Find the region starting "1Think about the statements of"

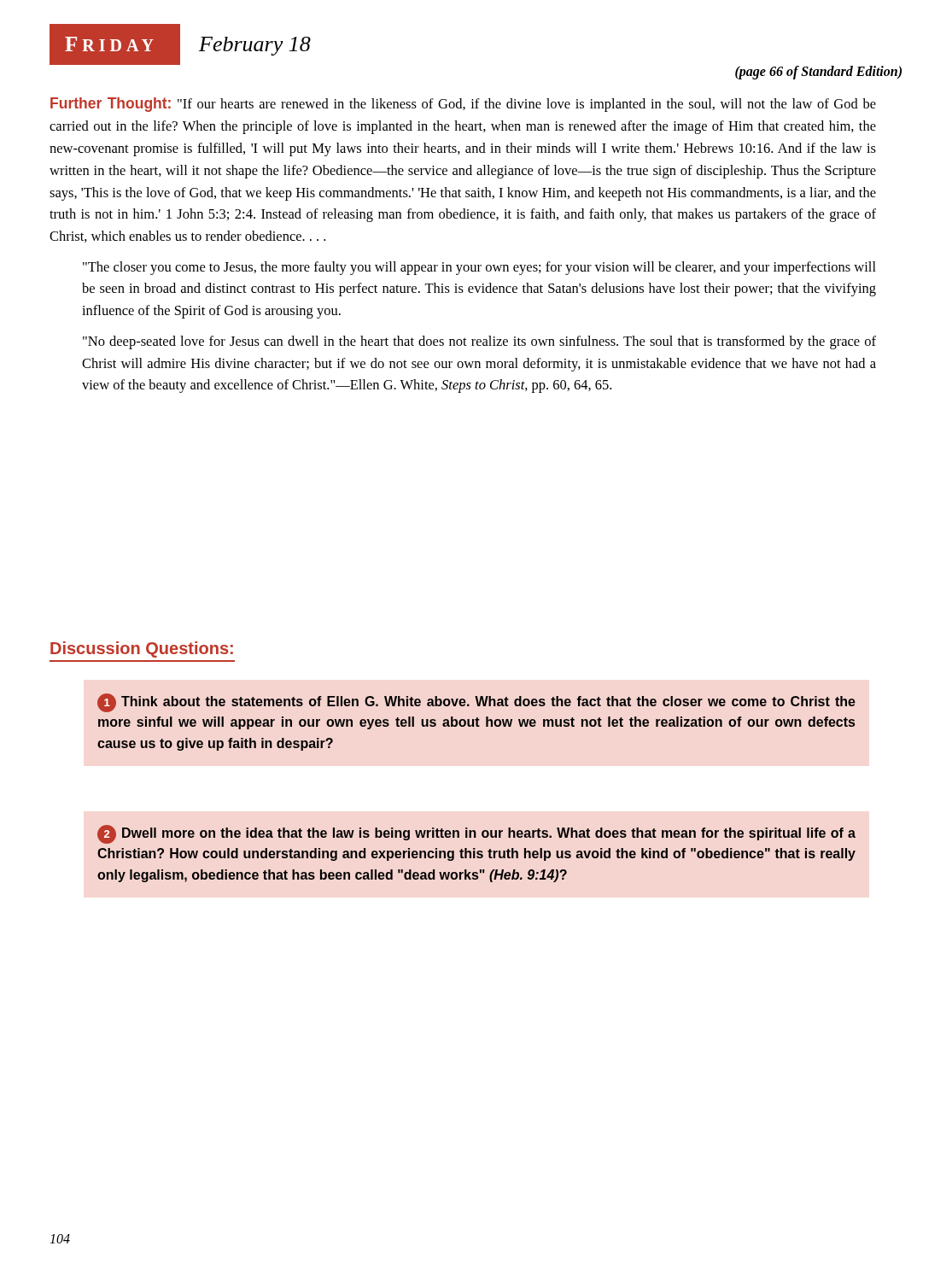tap(476, 722)
